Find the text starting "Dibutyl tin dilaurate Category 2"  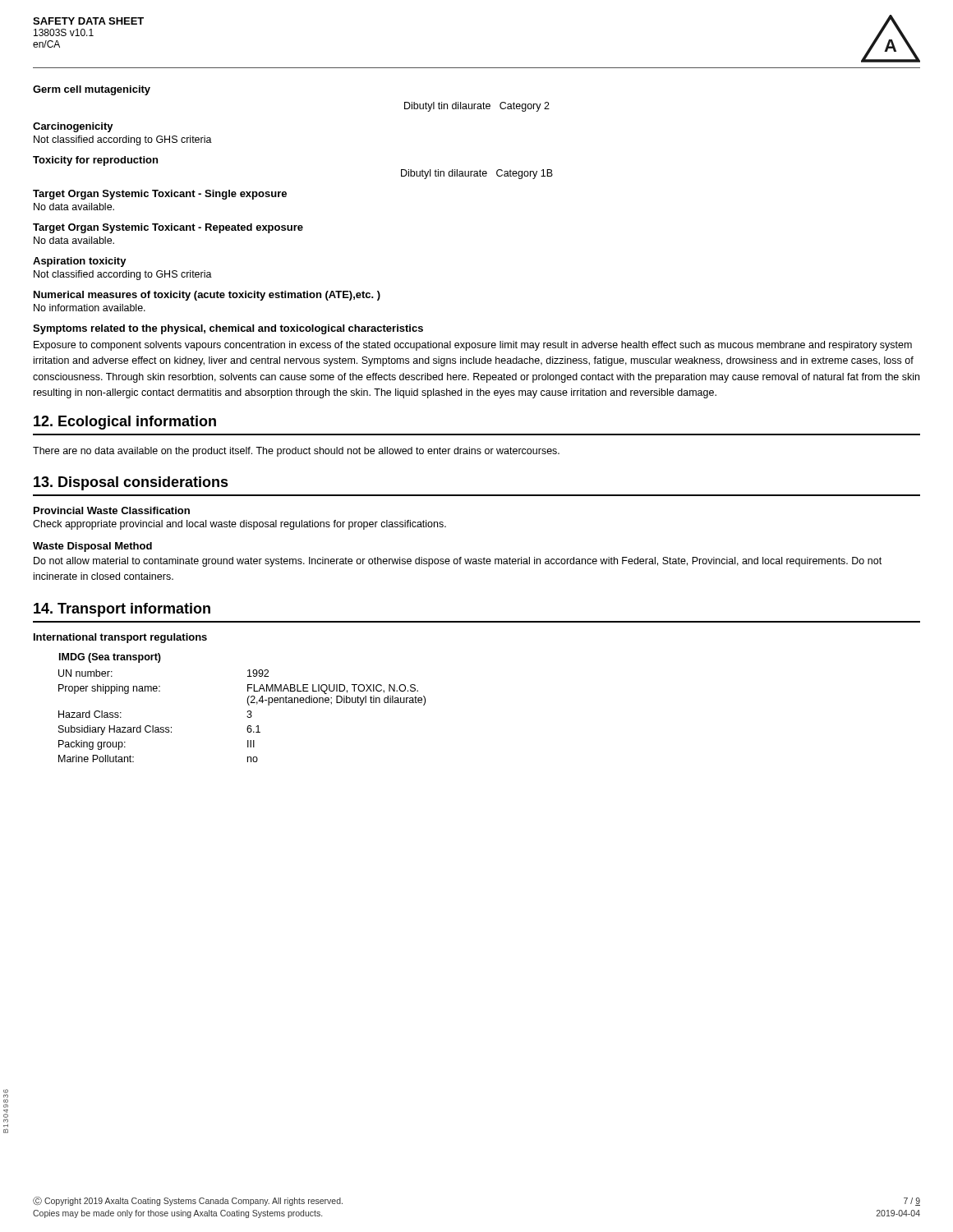point(476,106)
